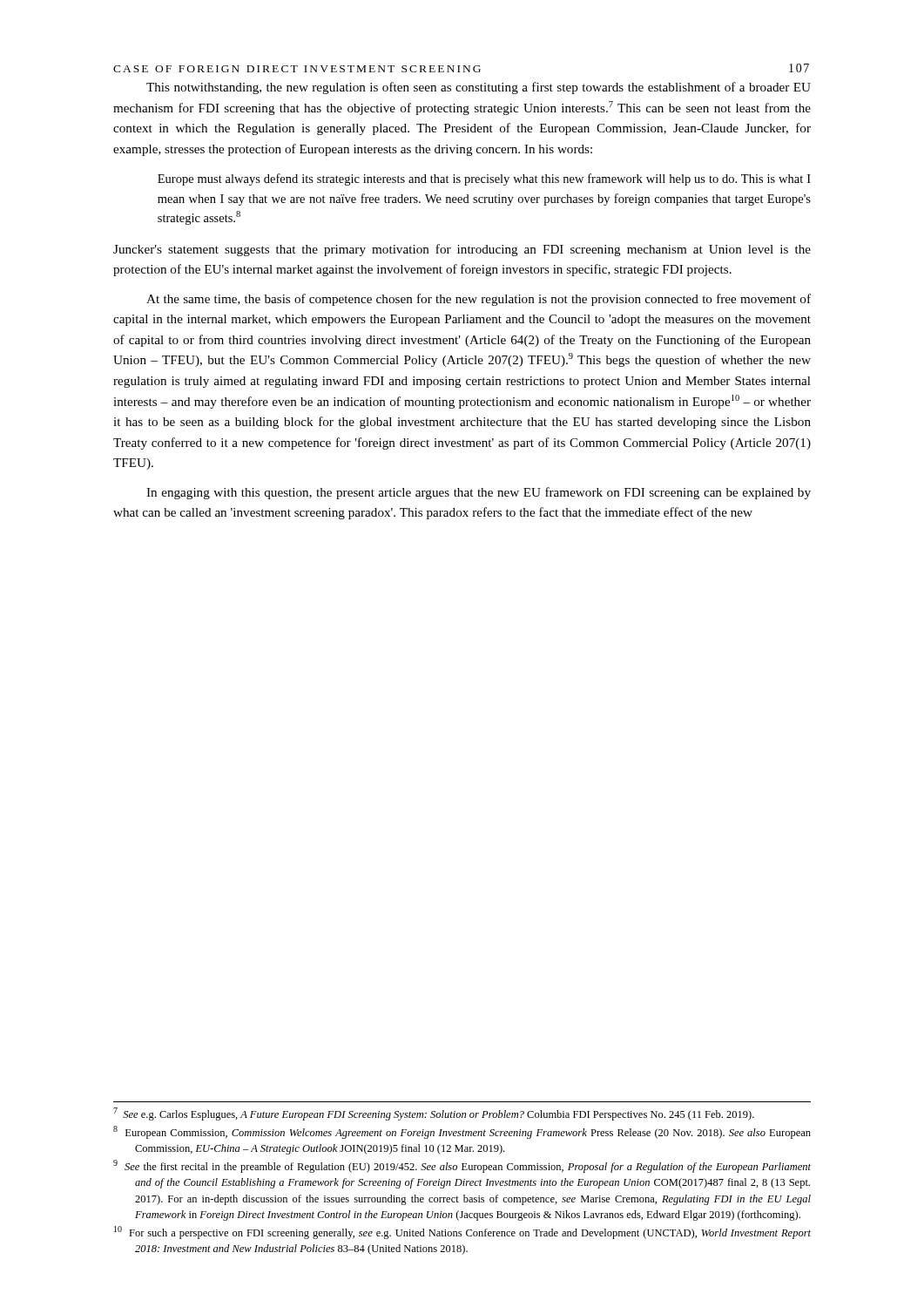Find the footnote that reads "7 See e.g. Carlos Esplugues,"
This screenshot has height=1307, width=924.
[x=434, y=1113]
